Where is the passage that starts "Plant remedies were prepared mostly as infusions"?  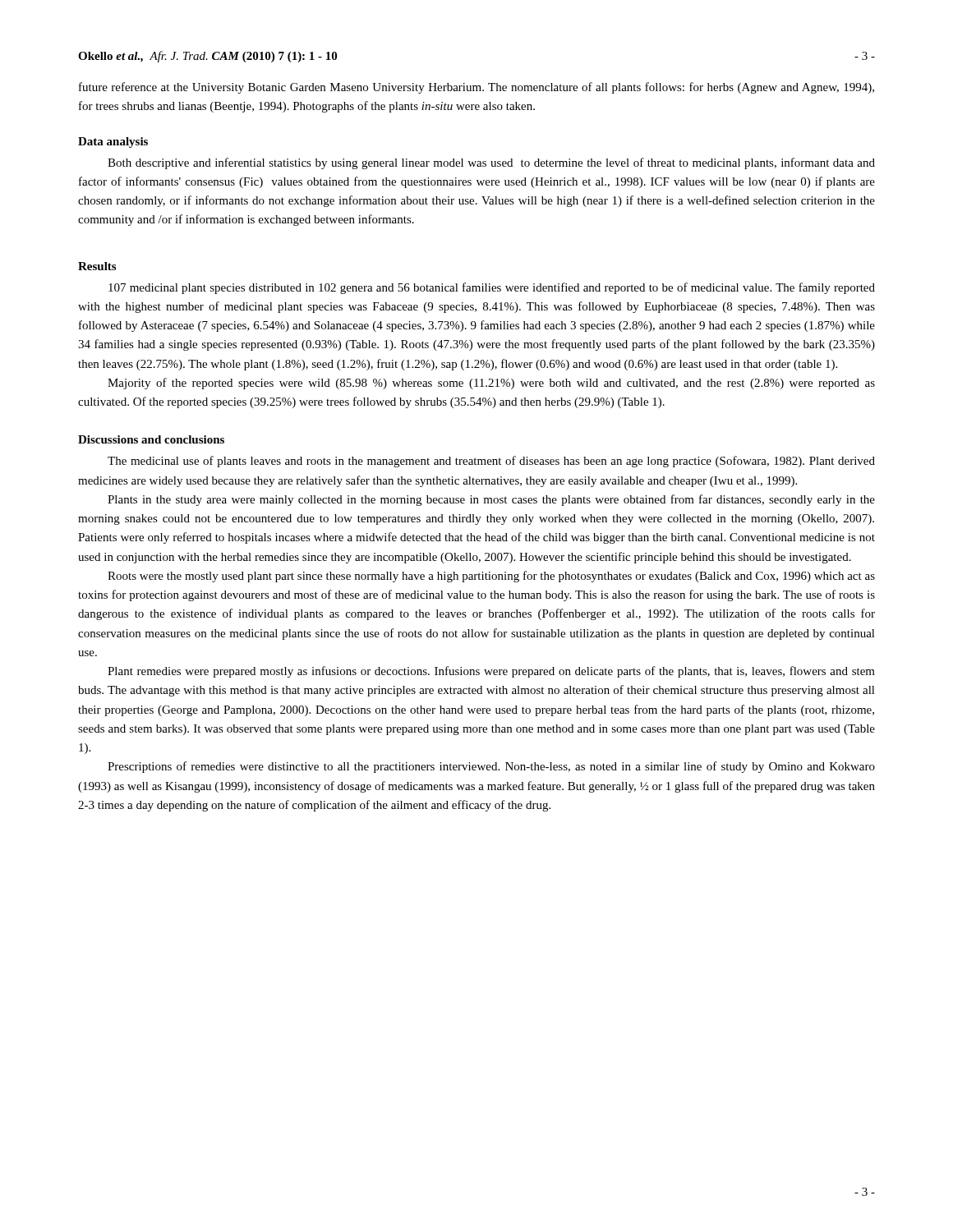point(476,709)
